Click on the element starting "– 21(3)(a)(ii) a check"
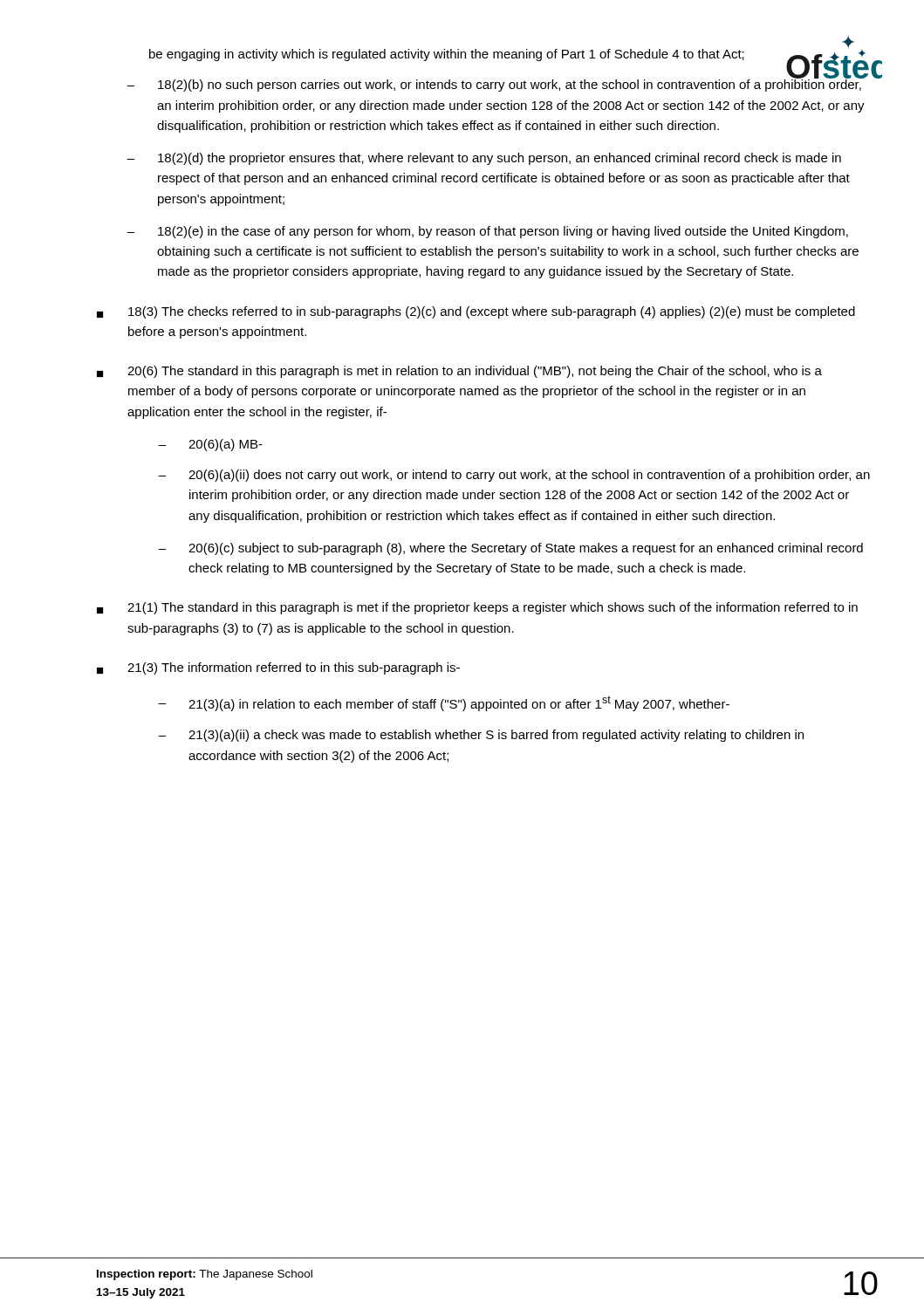This screenshot has height=1309, width=924. click(504, 745)
